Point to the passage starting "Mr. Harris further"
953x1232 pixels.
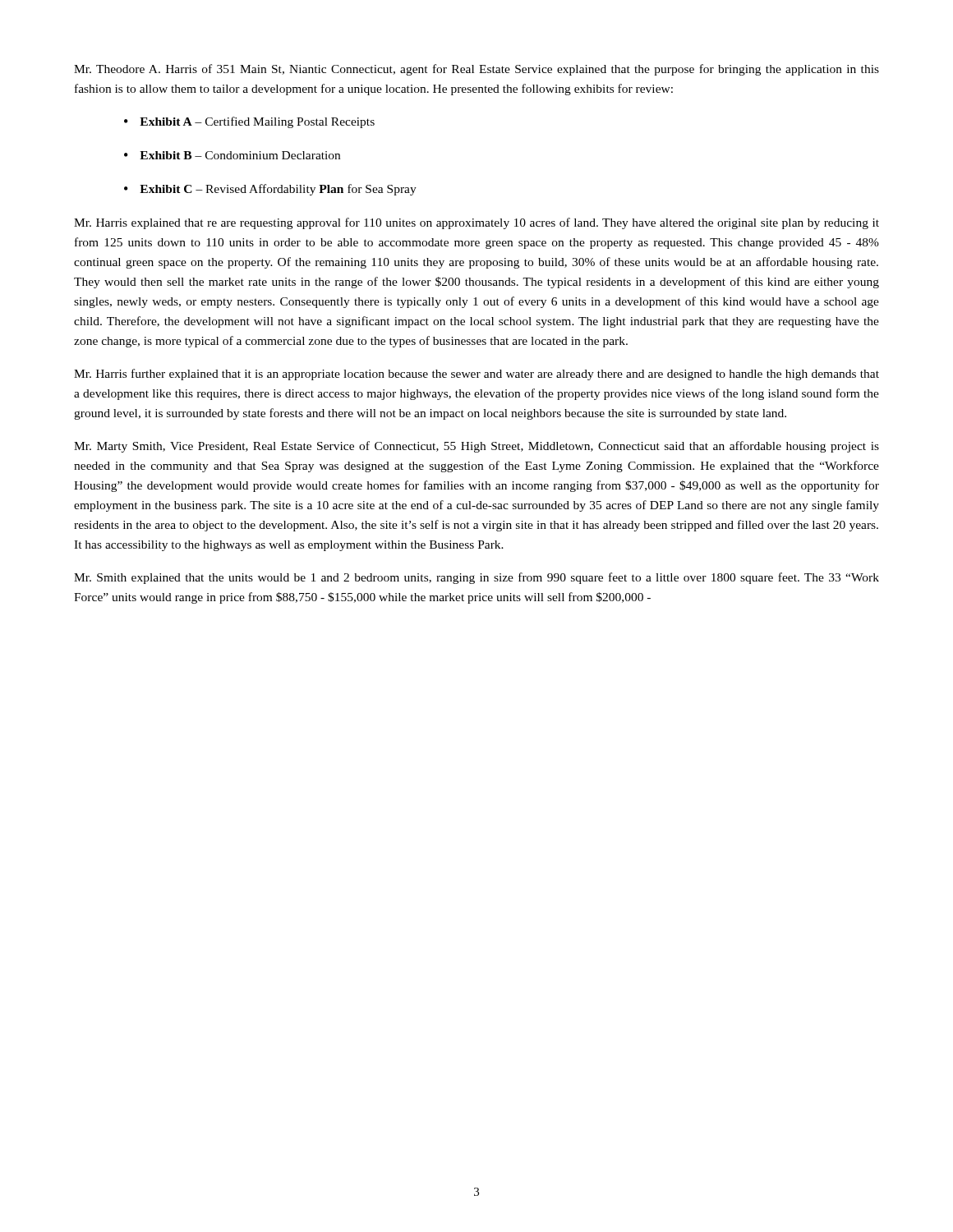[x=476, y=393]
